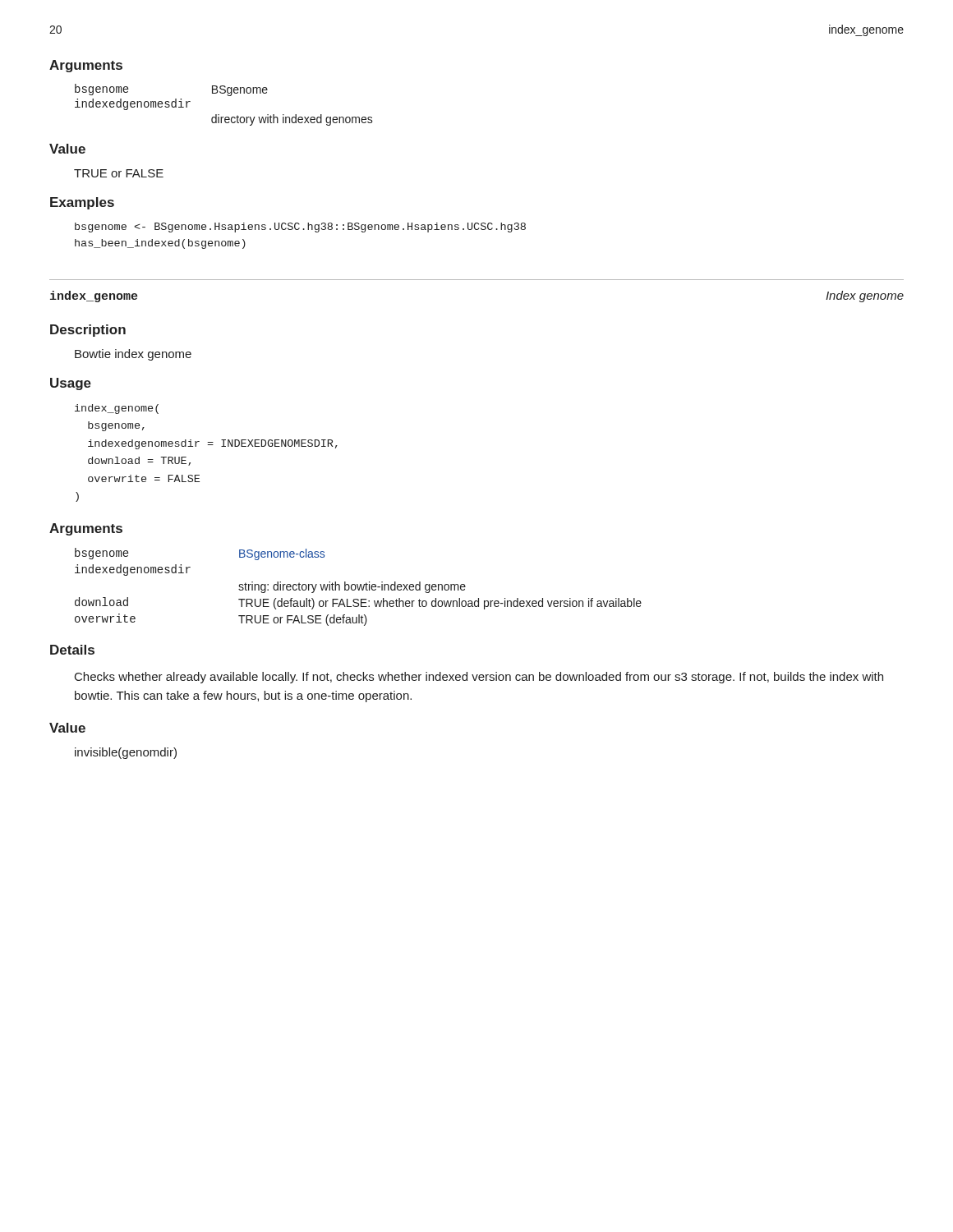
Task: Select the element starting "index_genome Index genome"
Action: coord(97,295)
